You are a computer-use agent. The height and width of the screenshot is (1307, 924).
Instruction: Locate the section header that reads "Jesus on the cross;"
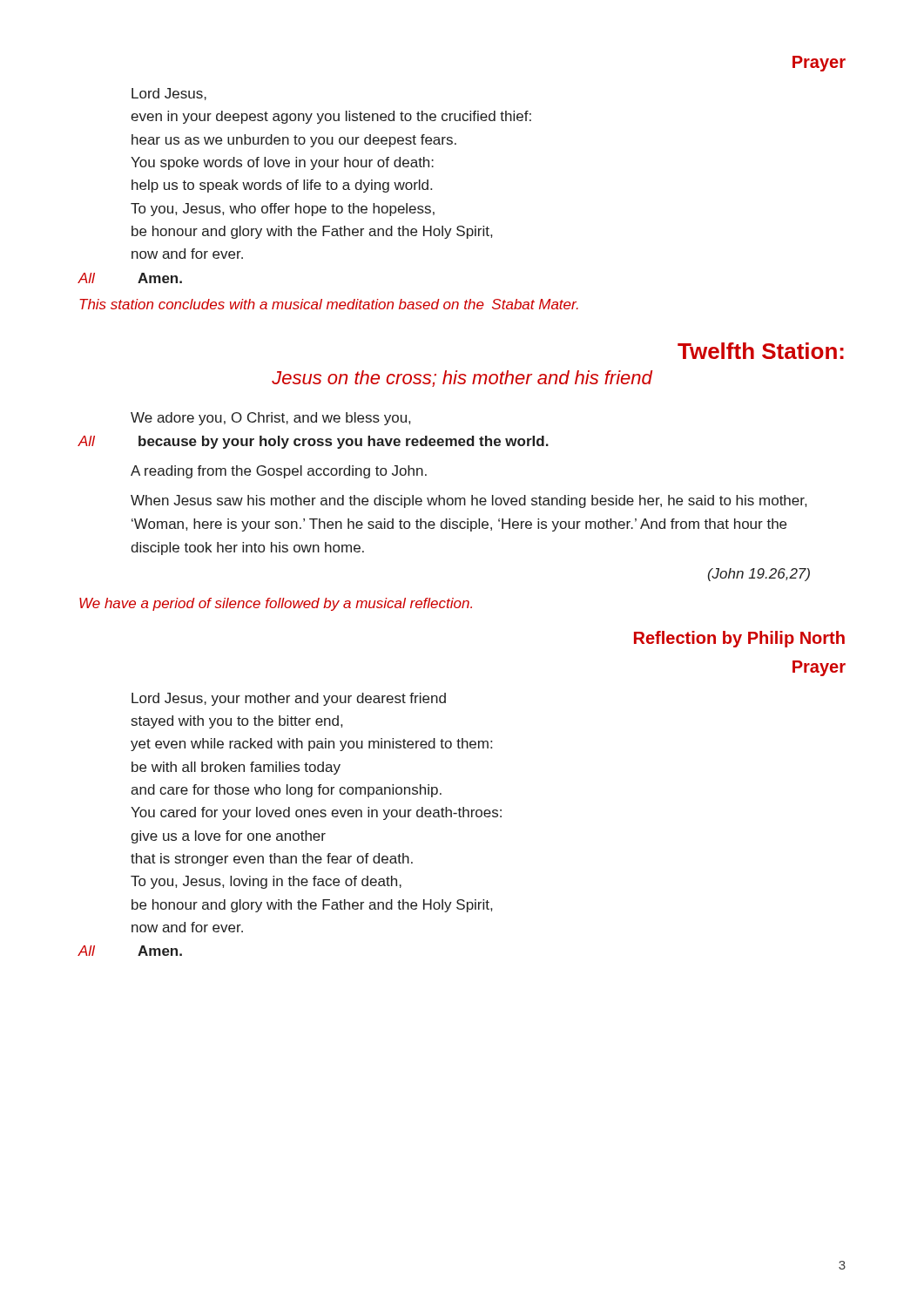pyautogui.click(x=462, y=378)
